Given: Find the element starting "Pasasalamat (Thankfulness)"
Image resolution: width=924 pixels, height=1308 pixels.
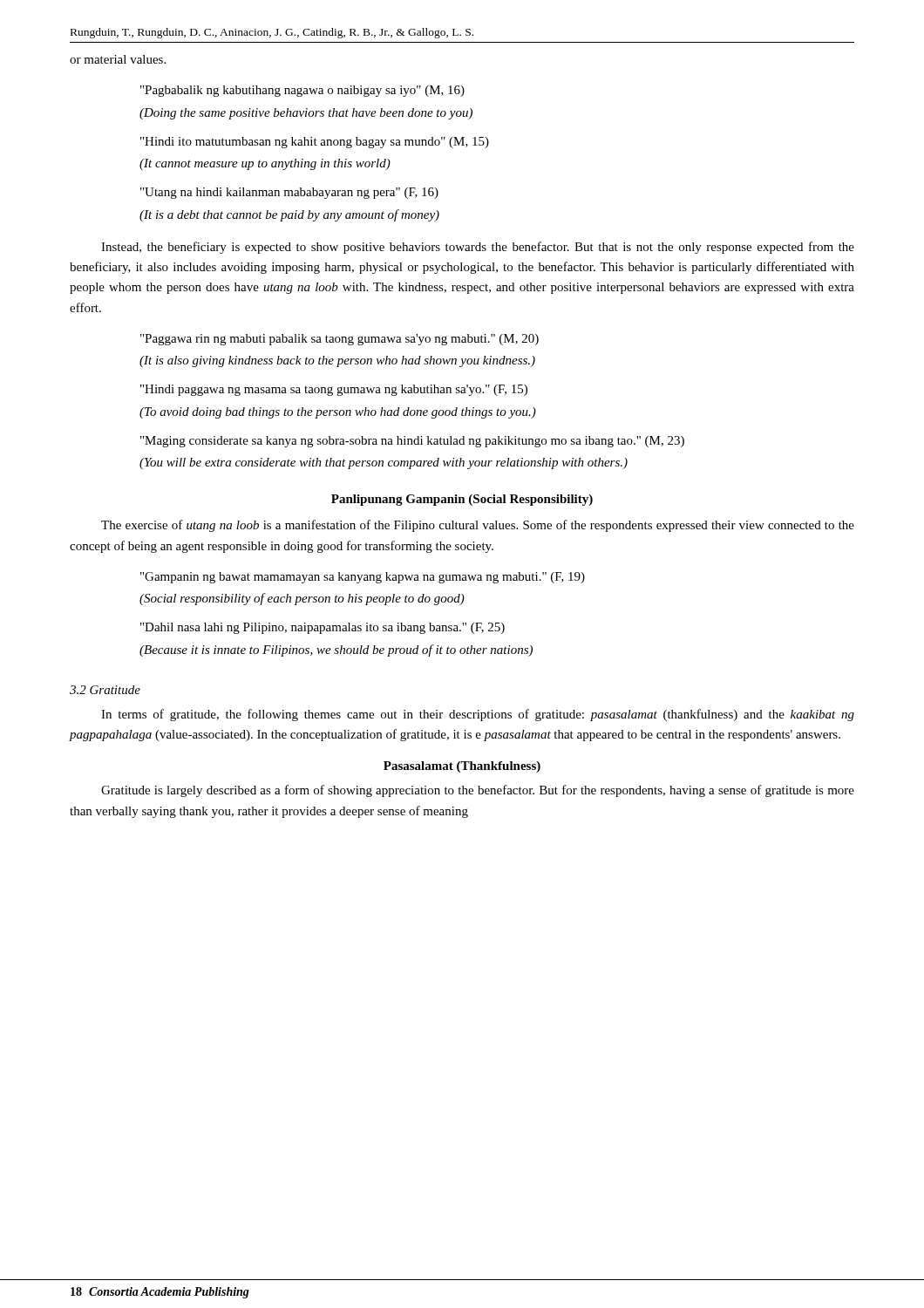Looking at the screenshot, I should pyautogui.click(x=462, y=766).
